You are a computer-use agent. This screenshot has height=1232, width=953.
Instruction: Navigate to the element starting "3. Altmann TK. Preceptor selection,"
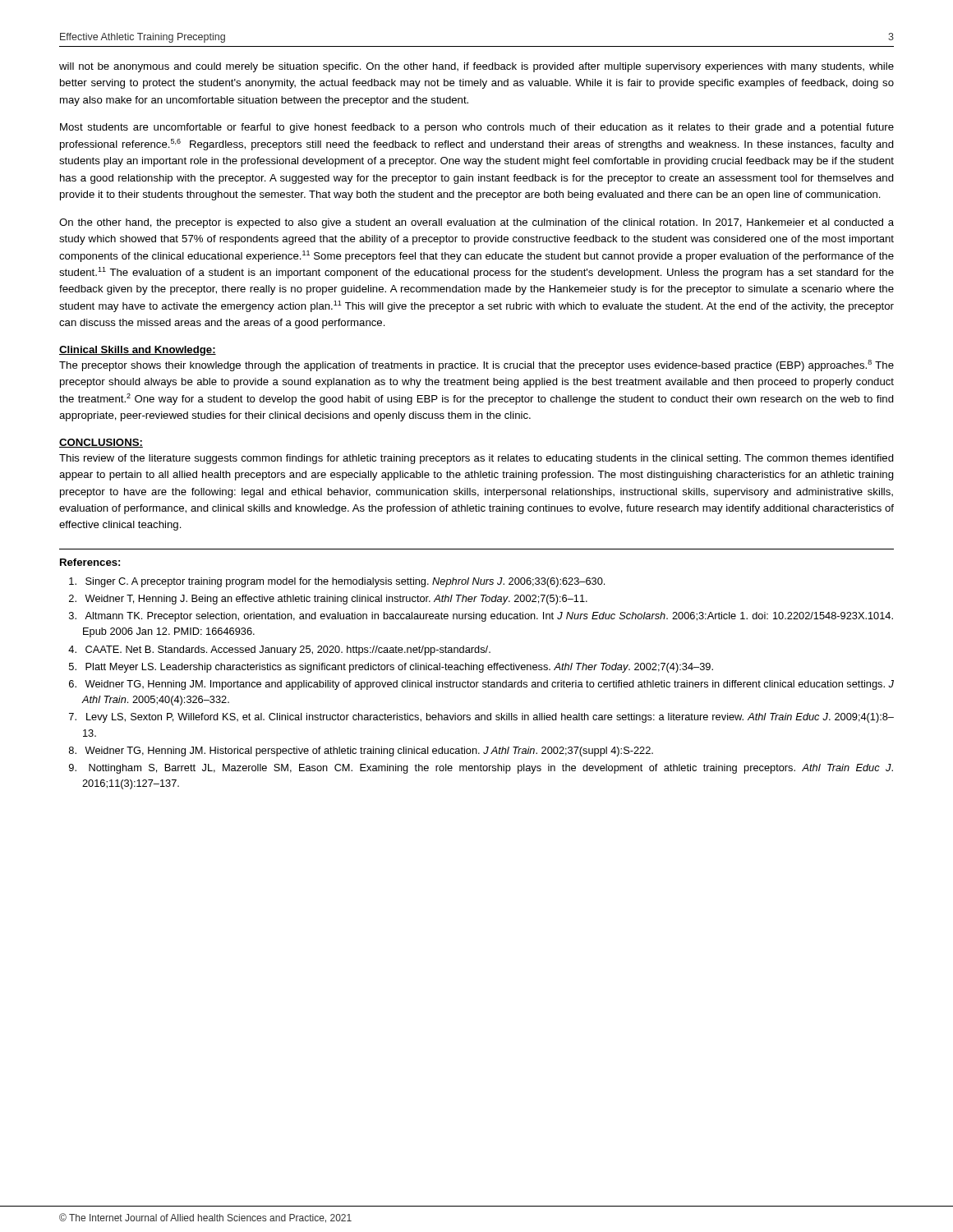coord(476,623)
